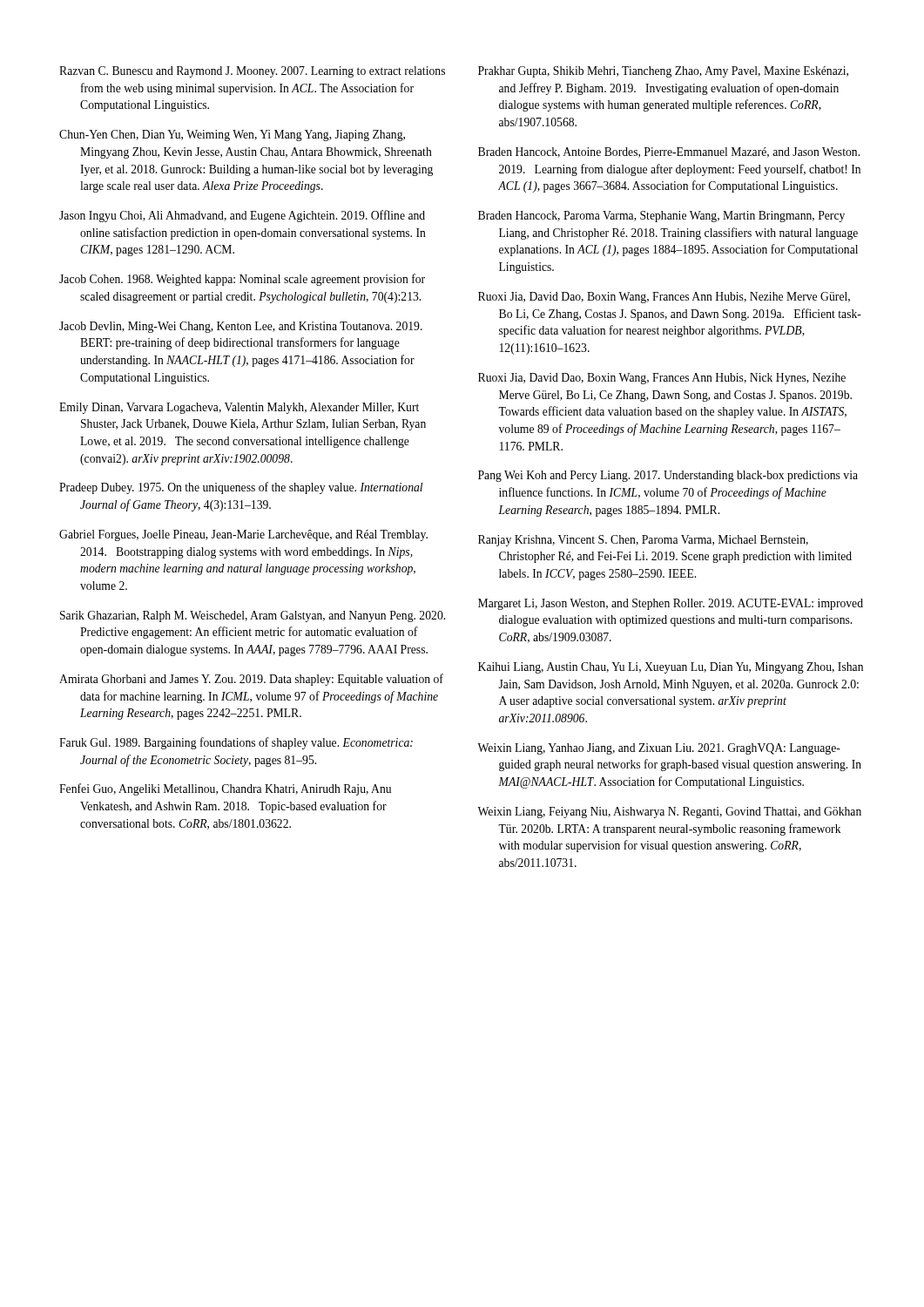Point to the text starting "Margaret Li, Jason Weston,"

pyautogui.click(x=670, y=620)
